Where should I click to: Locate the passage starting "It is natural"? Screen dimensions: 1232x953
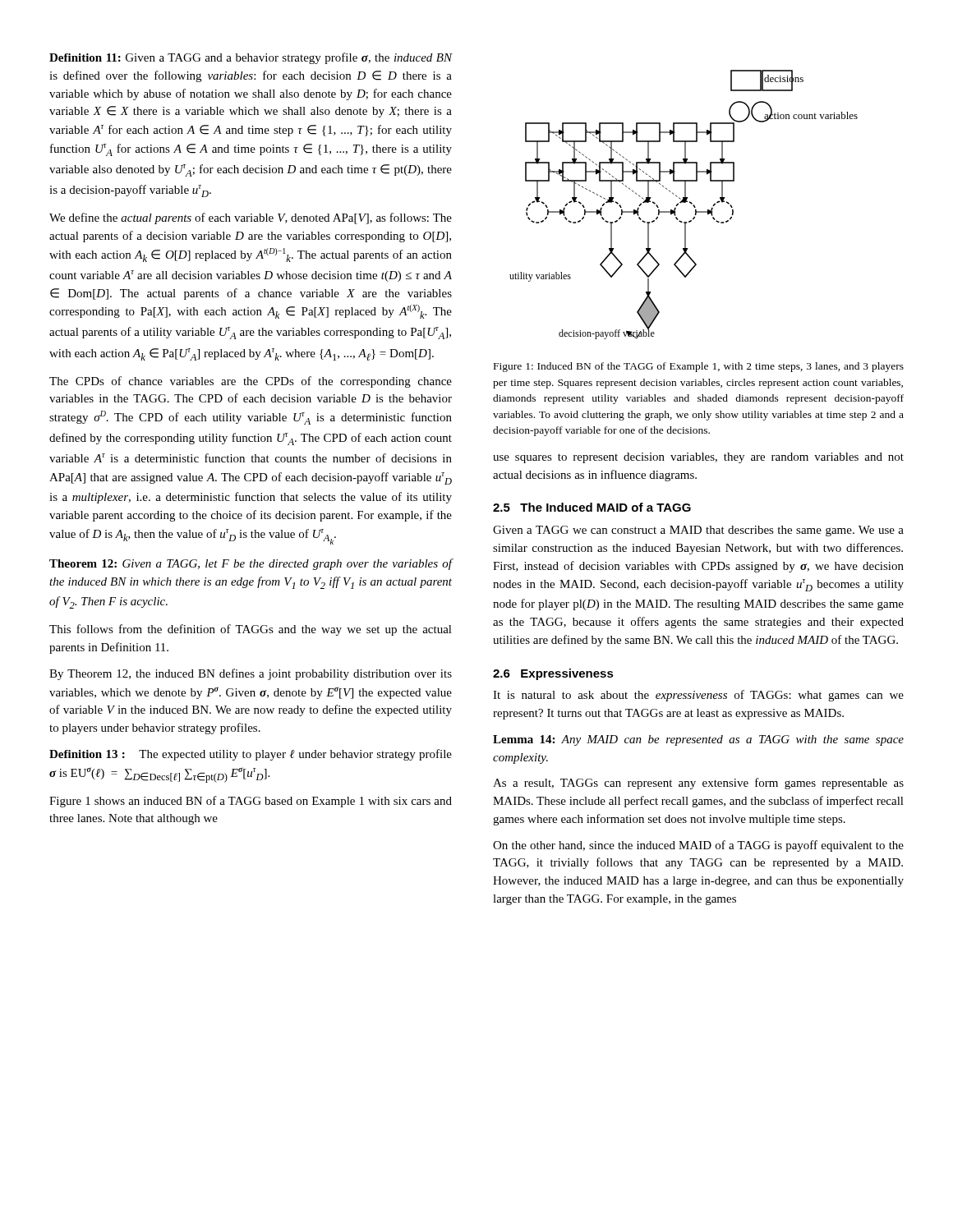(x=698, y=704)
